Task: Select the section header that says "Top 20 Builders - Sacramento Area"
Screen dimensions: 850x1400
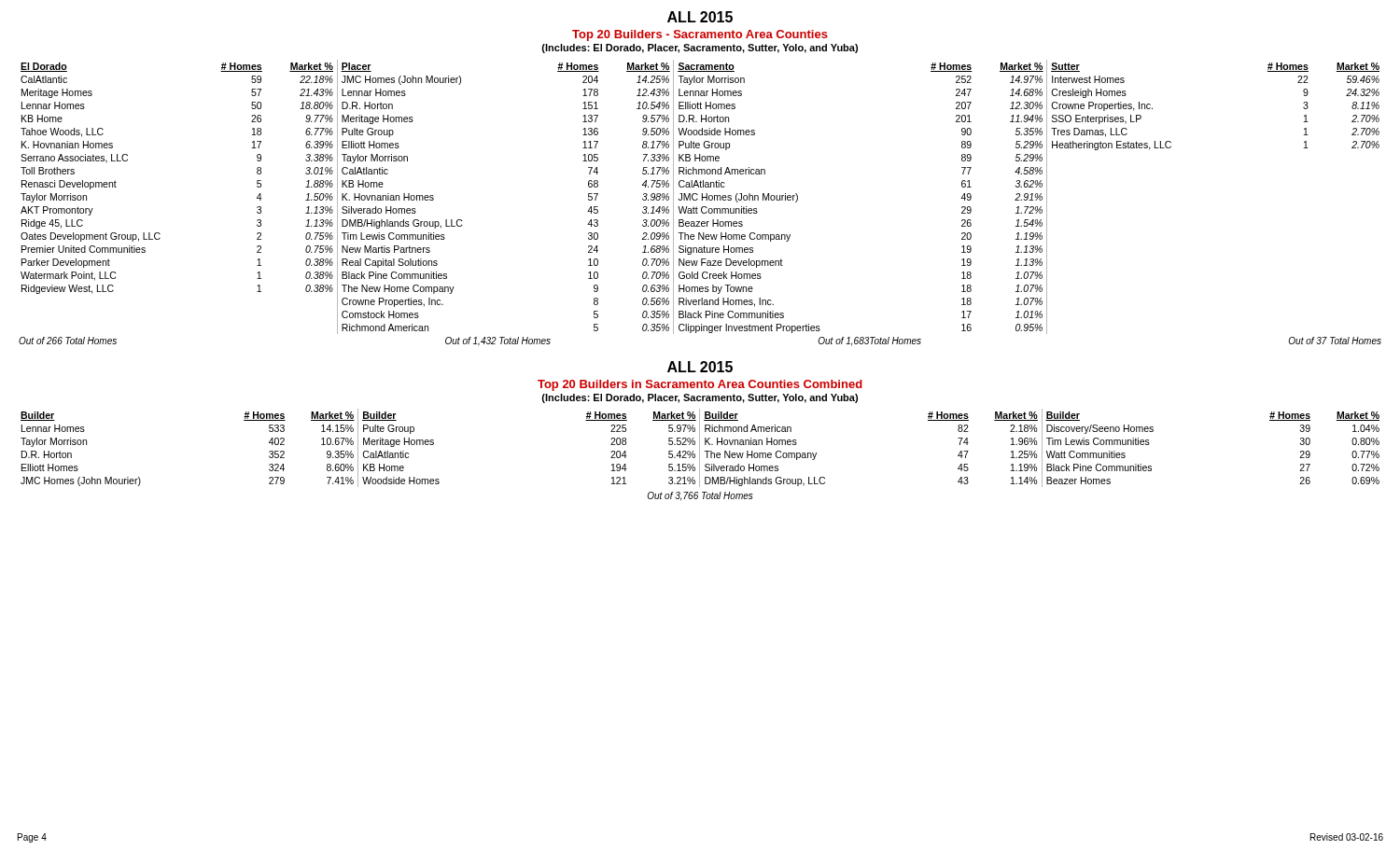Action: coord(700,34)
